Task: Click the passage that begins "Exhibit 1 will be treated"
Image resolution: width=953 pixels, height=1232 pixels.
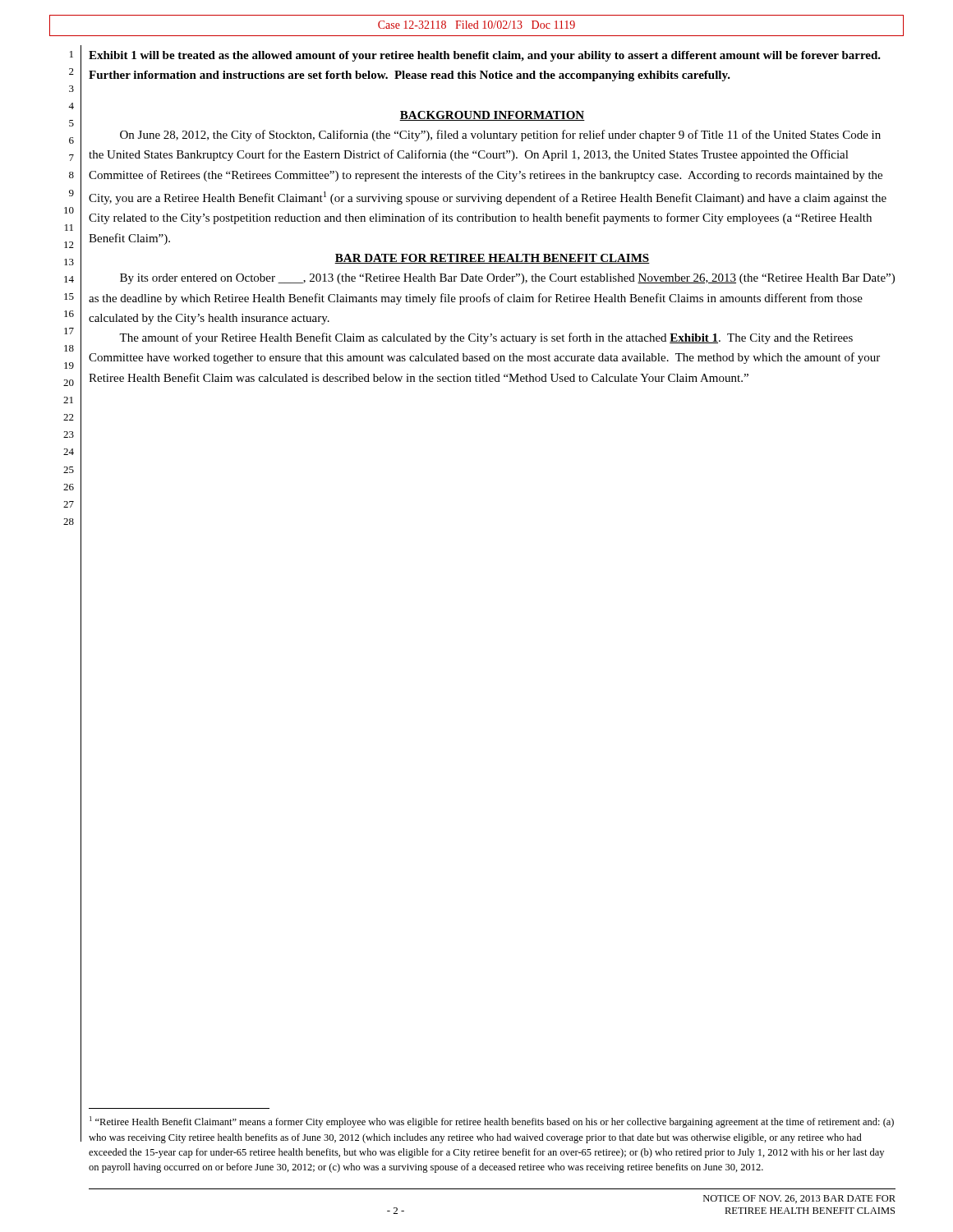Action: [x=485, y=55]
